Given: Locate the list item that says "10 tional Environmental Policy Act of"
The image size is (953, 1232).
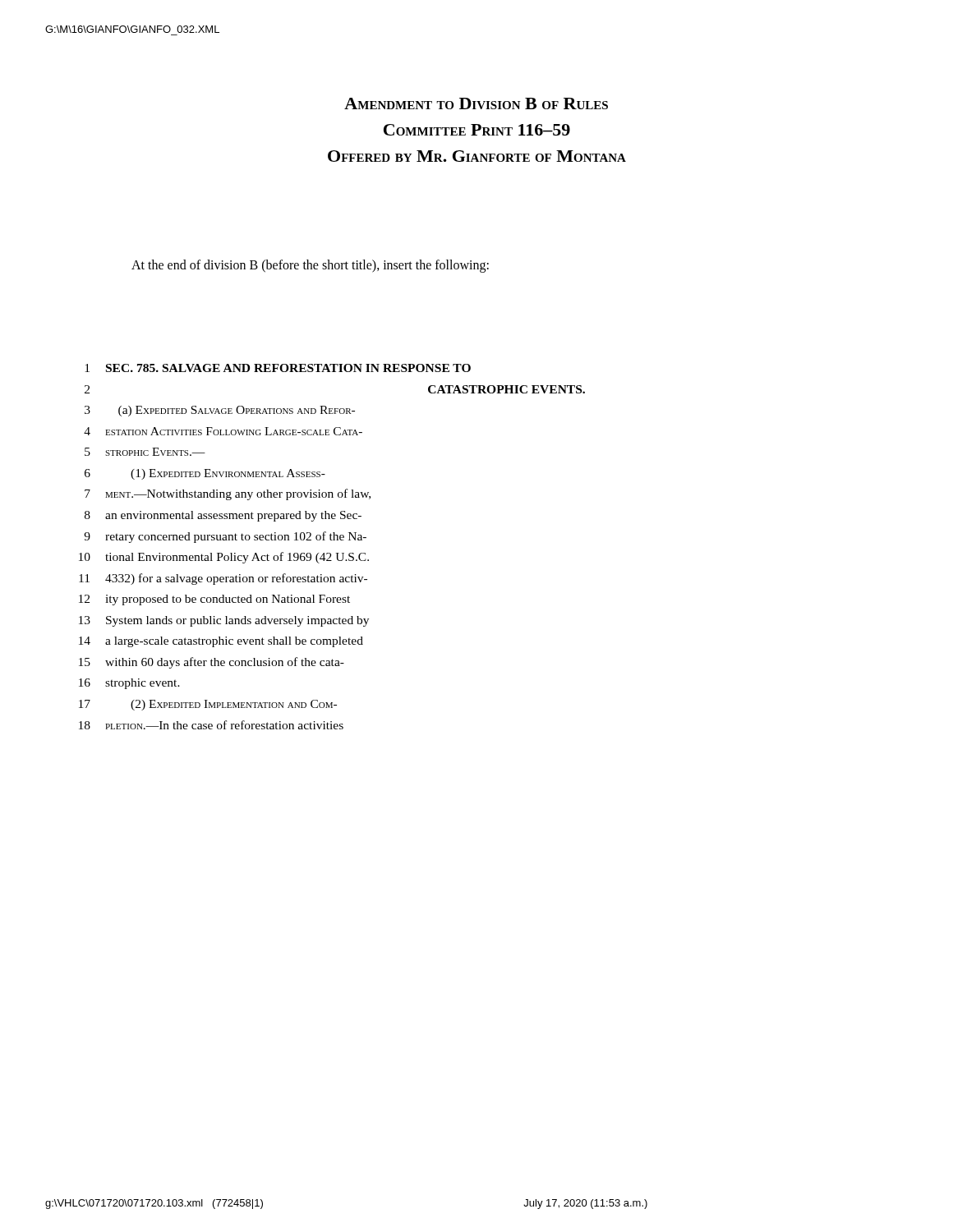Looking at the screenshot, I should point(224,558).
